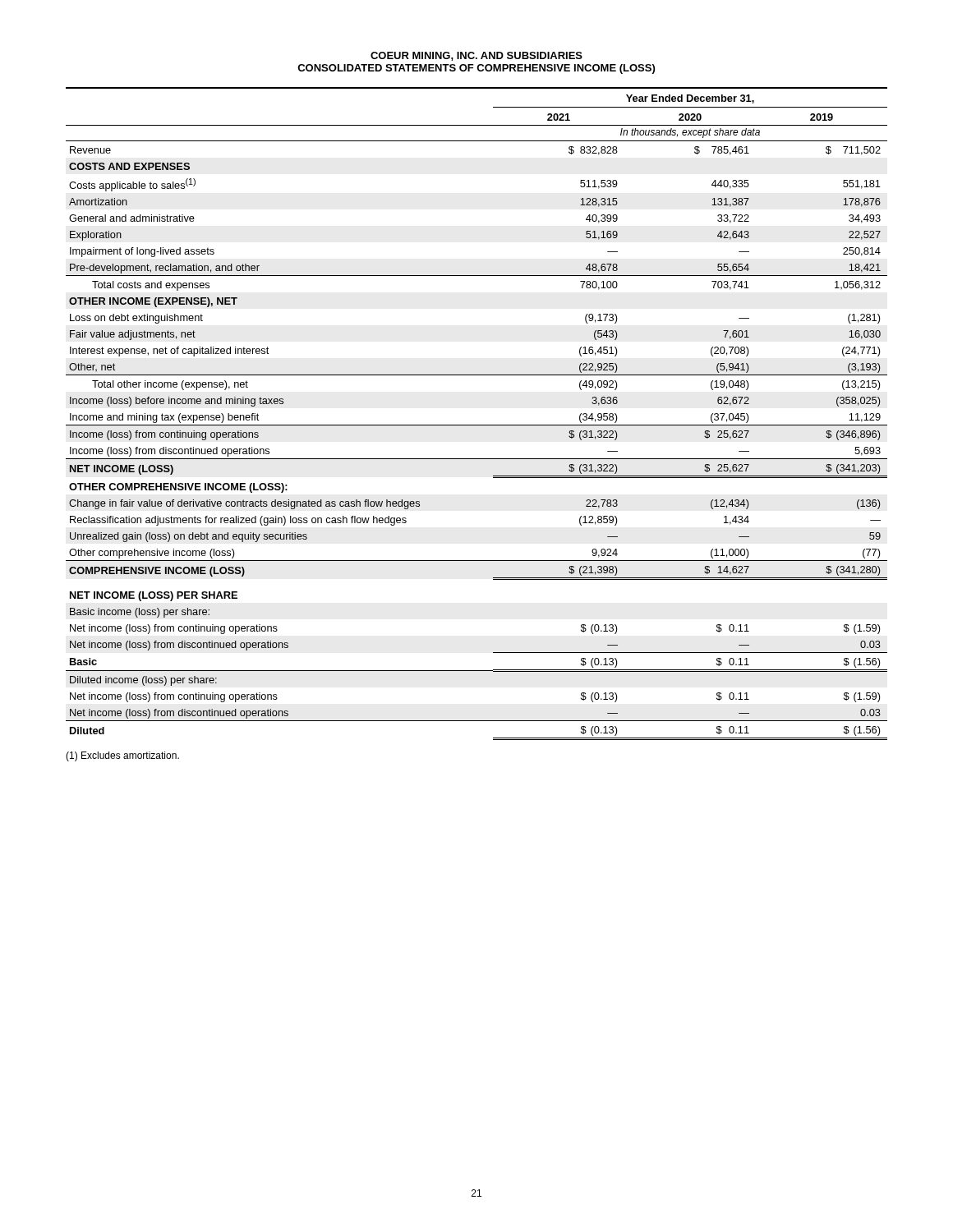
Task: Locate the title that says "COEUR MINING, INC. AND SUBSIDIARIES CONSOLIDATED"
Action: pos(476,62)
